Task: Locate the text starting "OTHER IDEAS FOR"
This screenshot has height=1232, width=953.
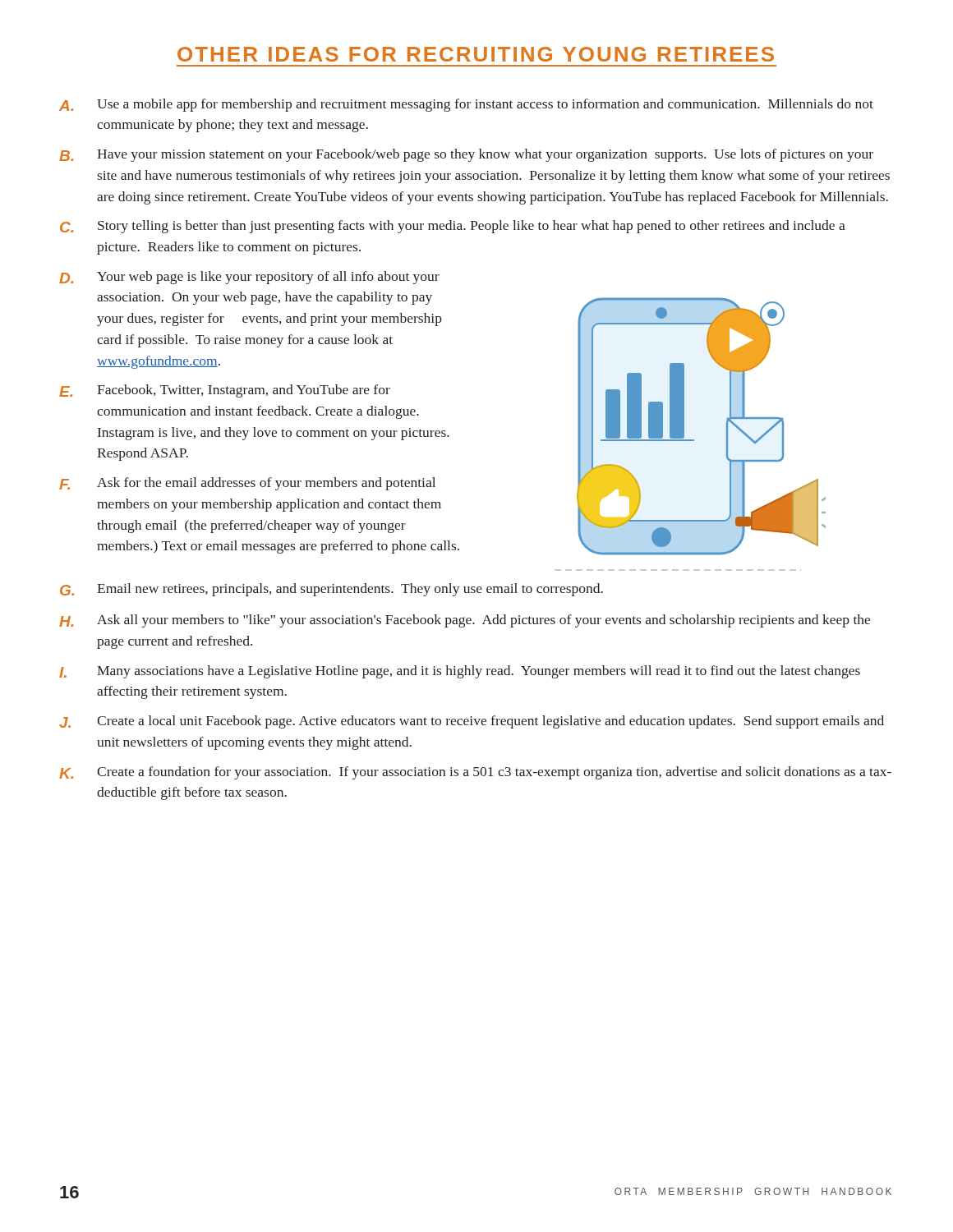Action: pyautogui.click(x=476, y=55)
